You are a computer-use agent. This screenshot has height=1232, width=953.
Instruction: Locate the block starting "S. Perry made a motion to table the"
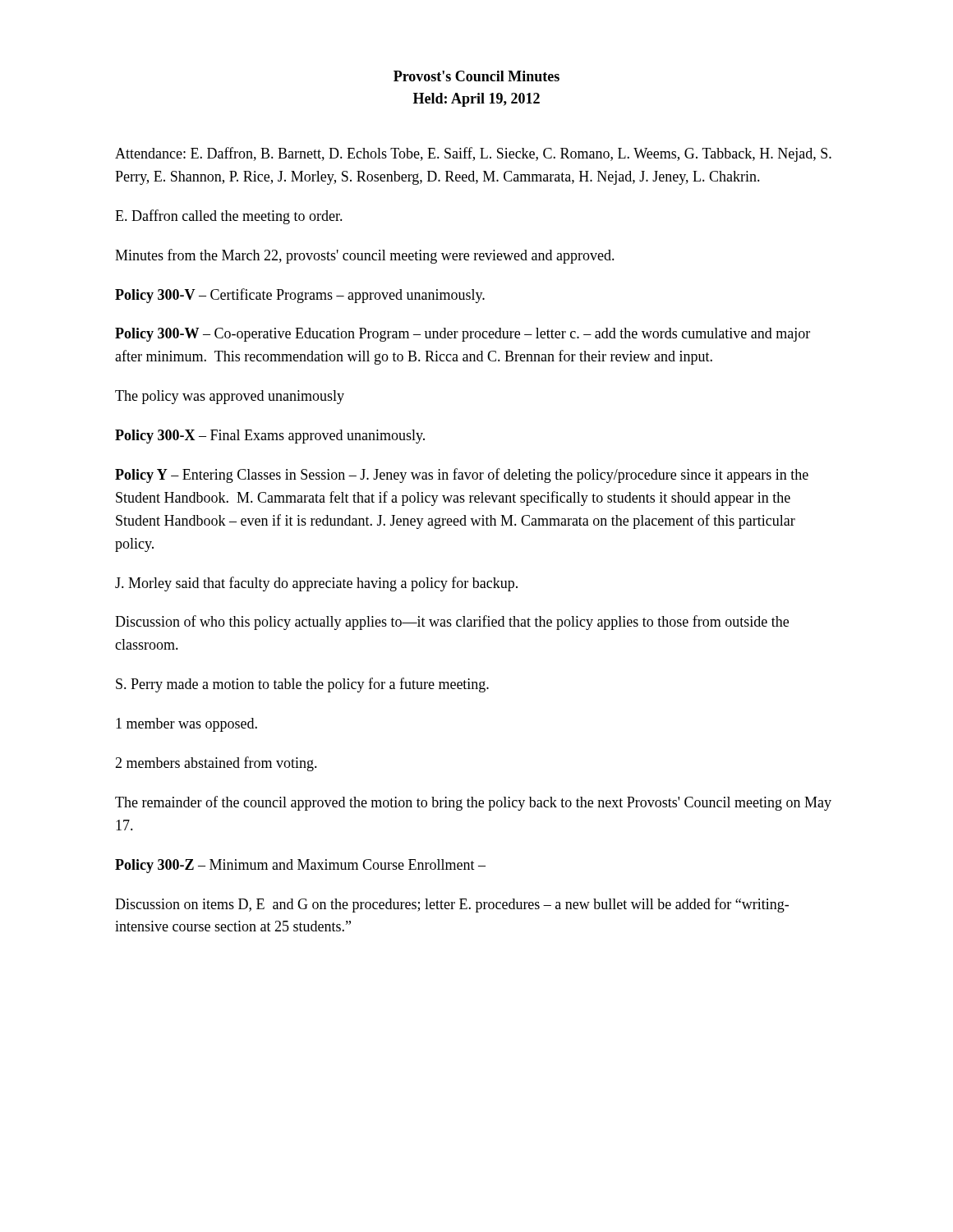point(476,685)
